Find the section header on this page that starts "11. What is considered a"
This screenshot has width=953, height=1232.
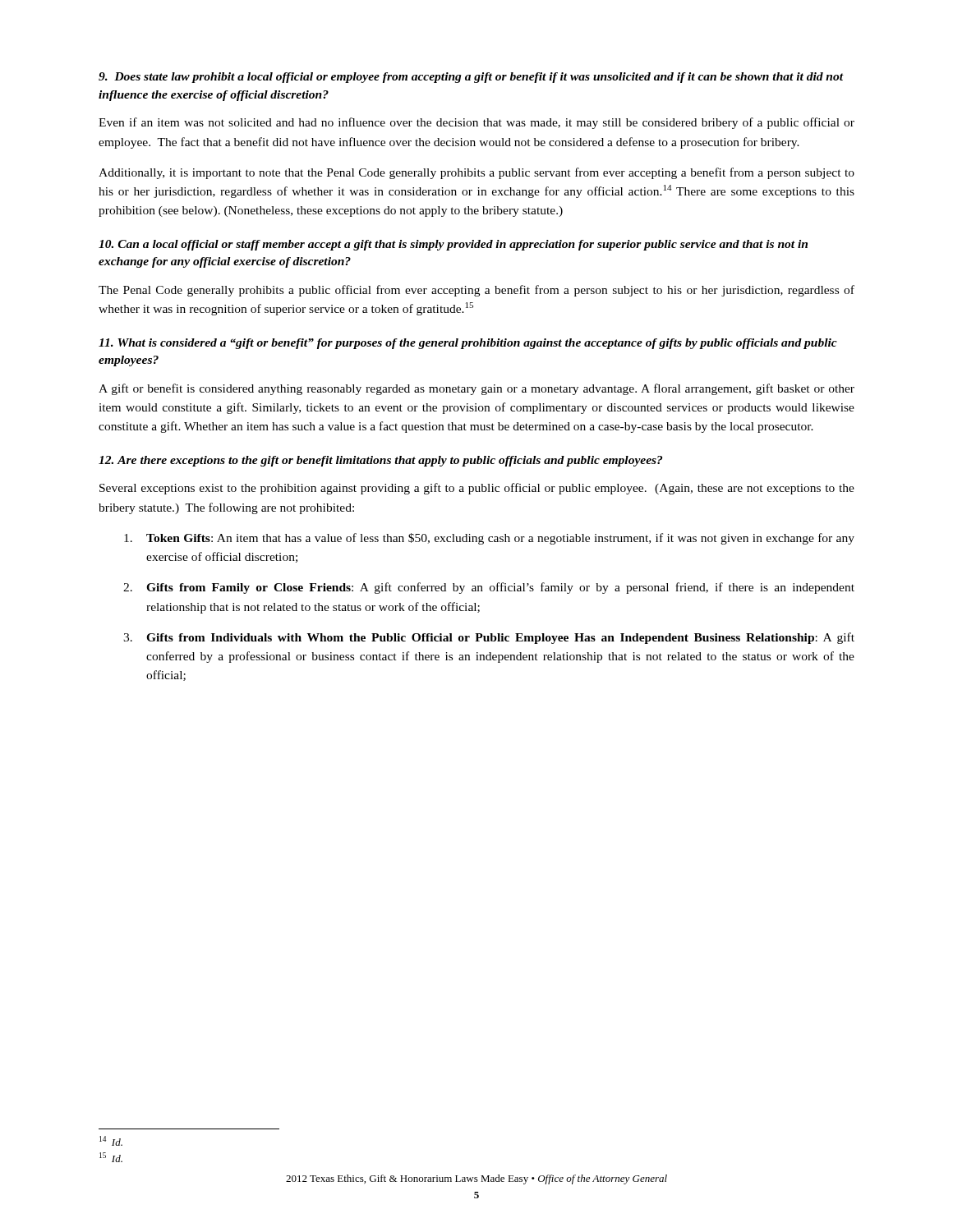[x=468, y=351]
